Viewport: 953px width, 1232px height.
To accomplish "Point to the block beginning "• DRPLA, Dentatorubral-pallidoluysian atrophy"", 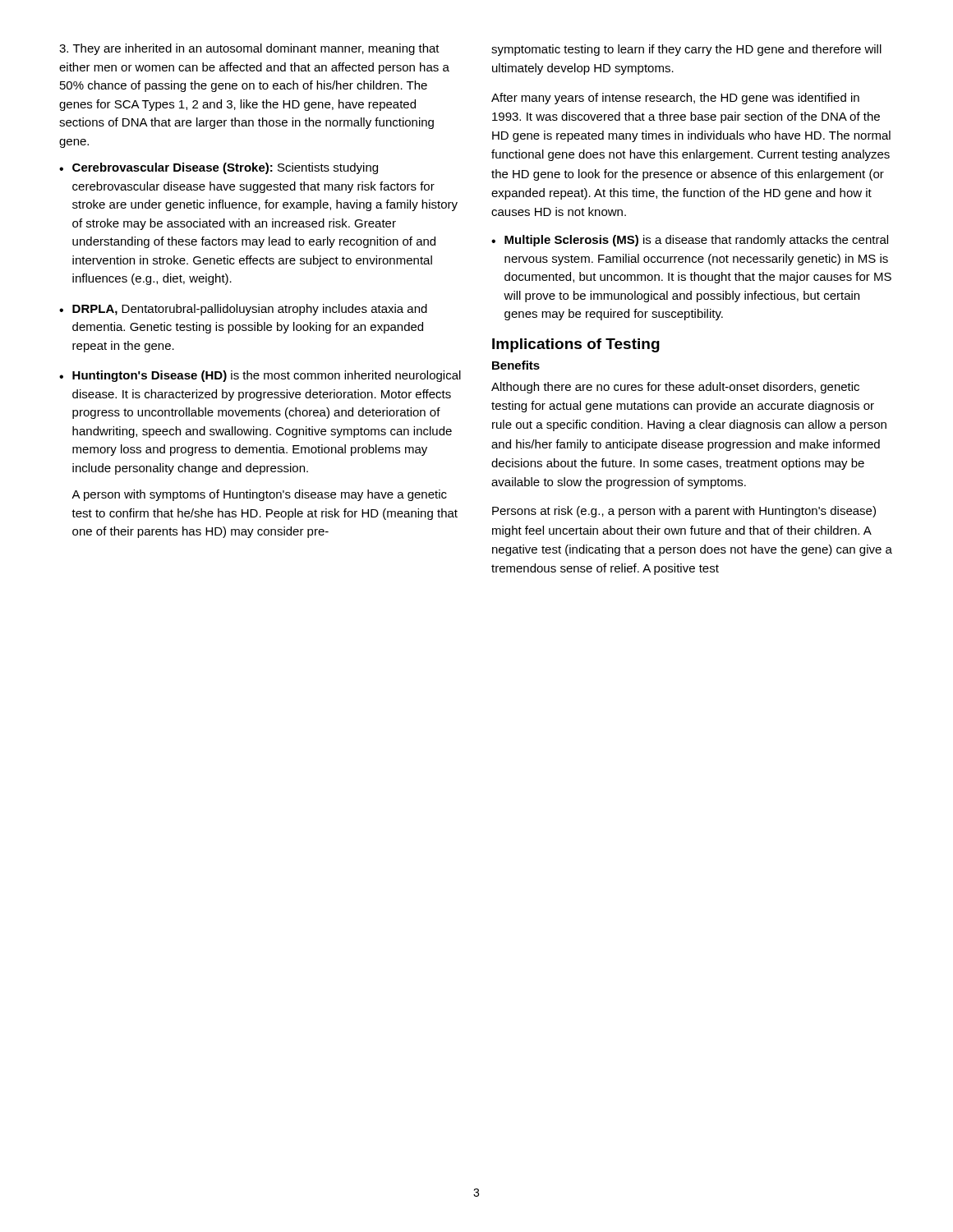I will pos(260,327).
